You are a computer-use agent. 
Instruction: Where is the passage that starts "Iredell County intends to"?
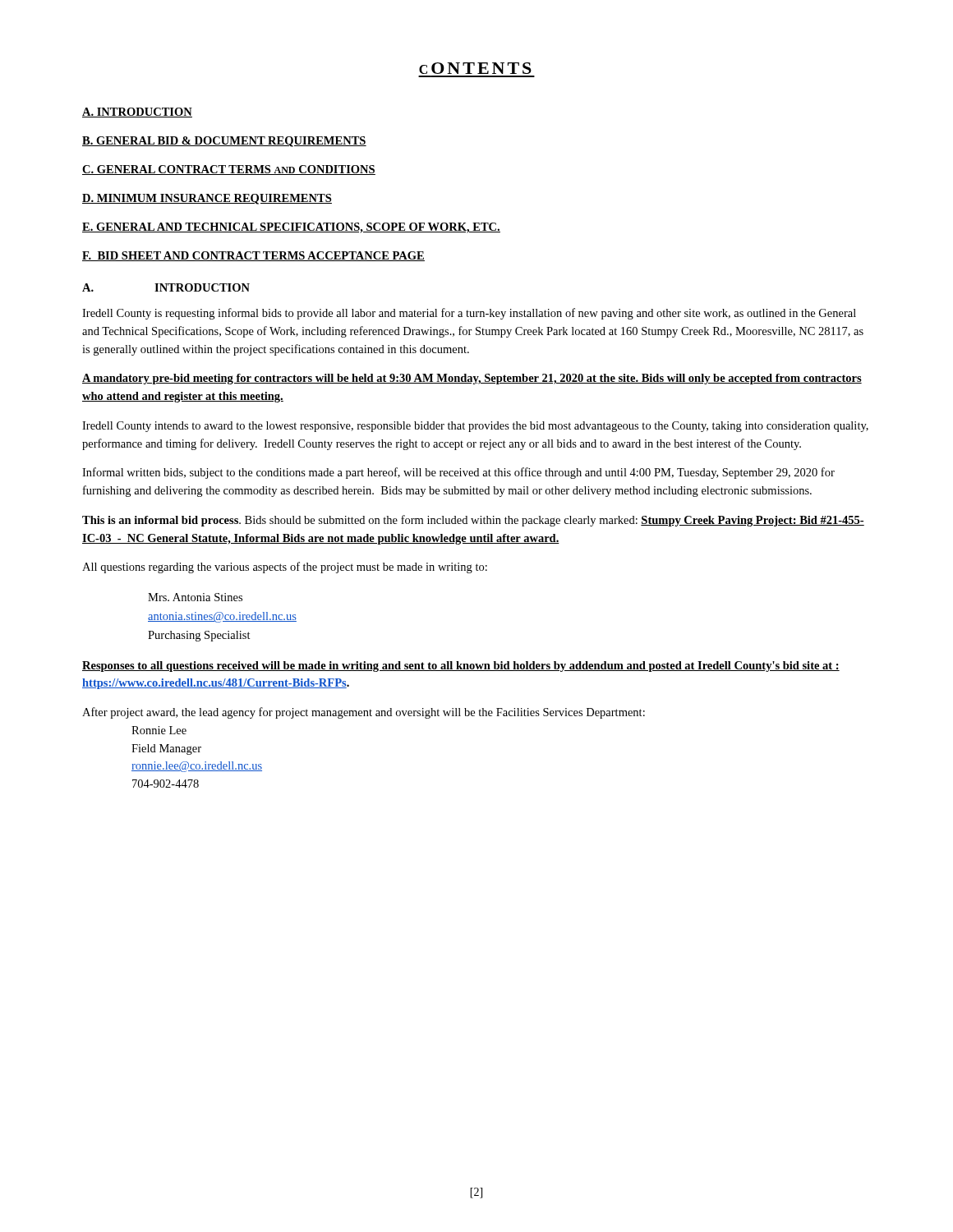point(475,434)
